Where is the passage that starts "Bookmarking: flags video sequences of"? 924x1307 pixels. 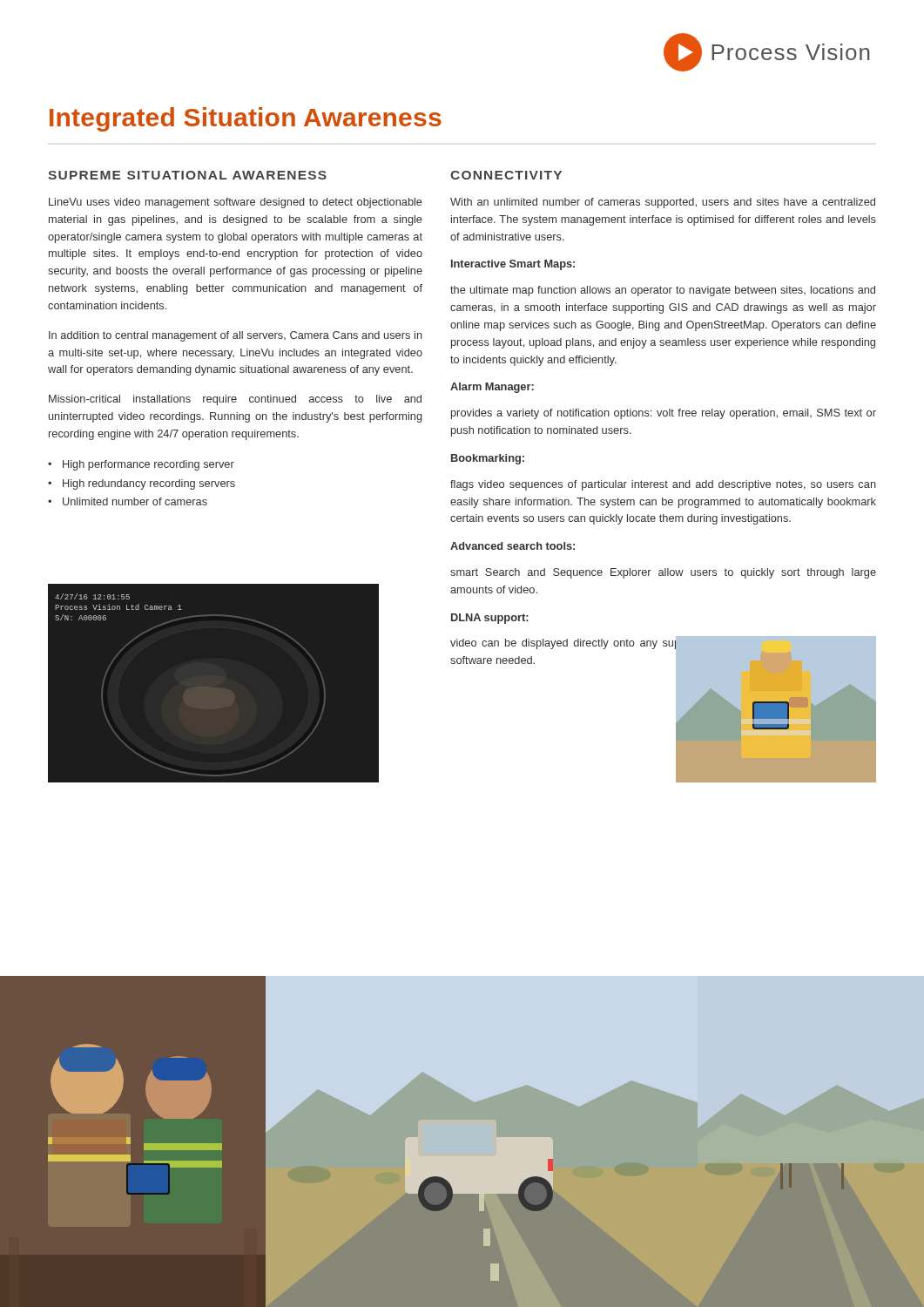tap(663, 489)
